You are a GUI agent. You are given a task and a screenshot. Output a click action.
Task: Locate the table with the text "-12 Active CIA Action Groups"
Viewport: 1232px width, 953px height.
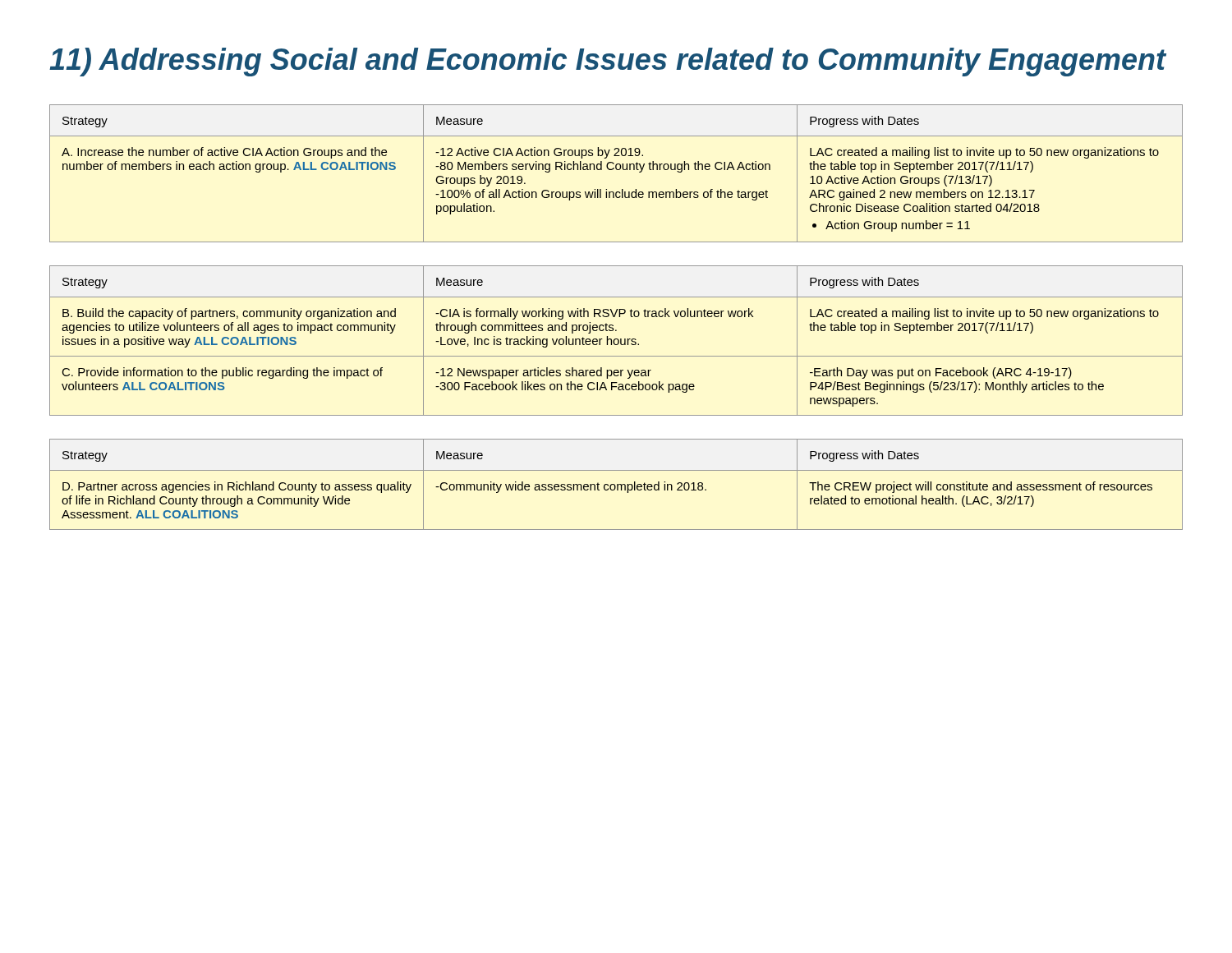coord(616,173)
